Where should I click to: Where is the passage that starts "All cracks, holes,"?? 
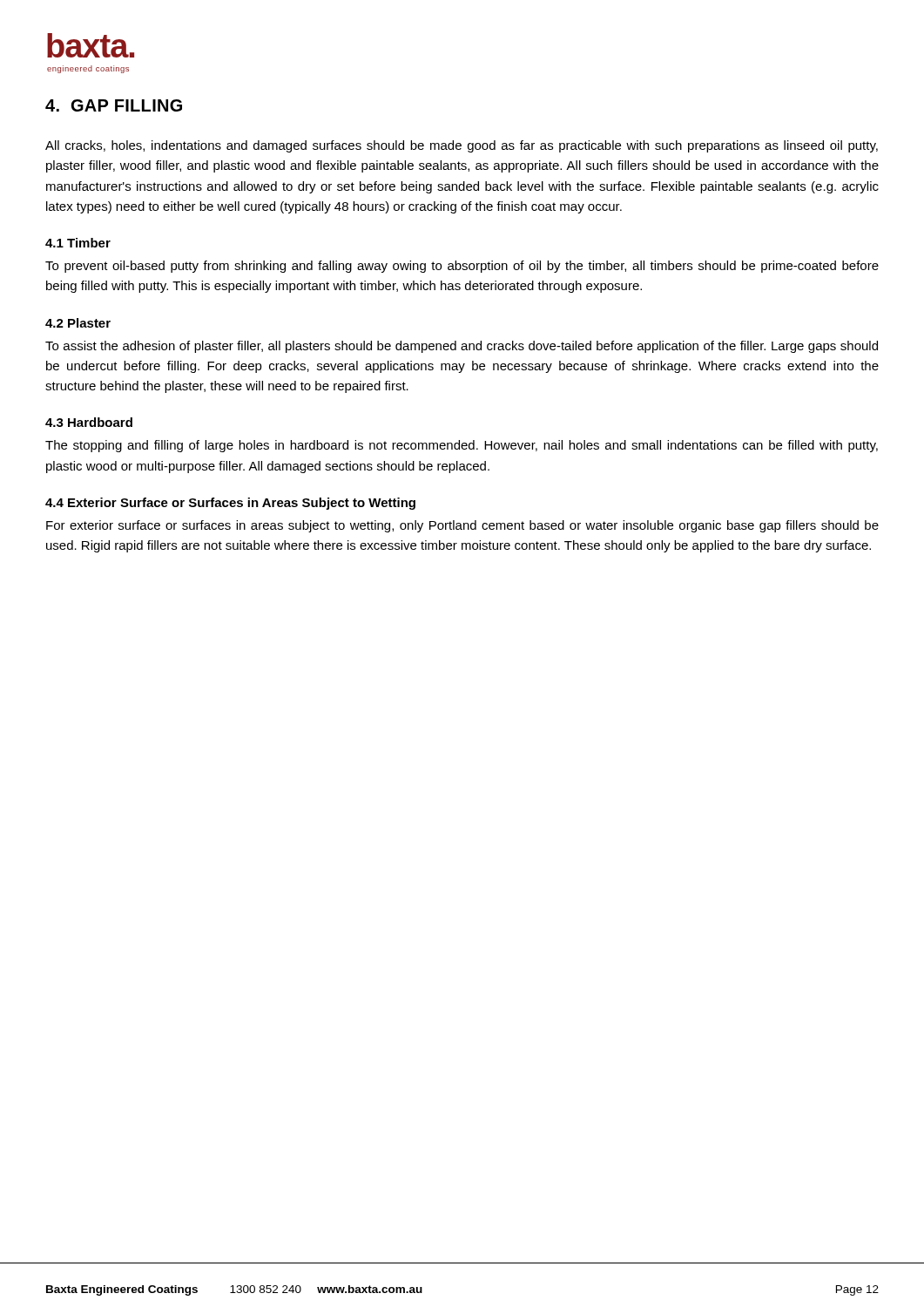click(462, 175)
